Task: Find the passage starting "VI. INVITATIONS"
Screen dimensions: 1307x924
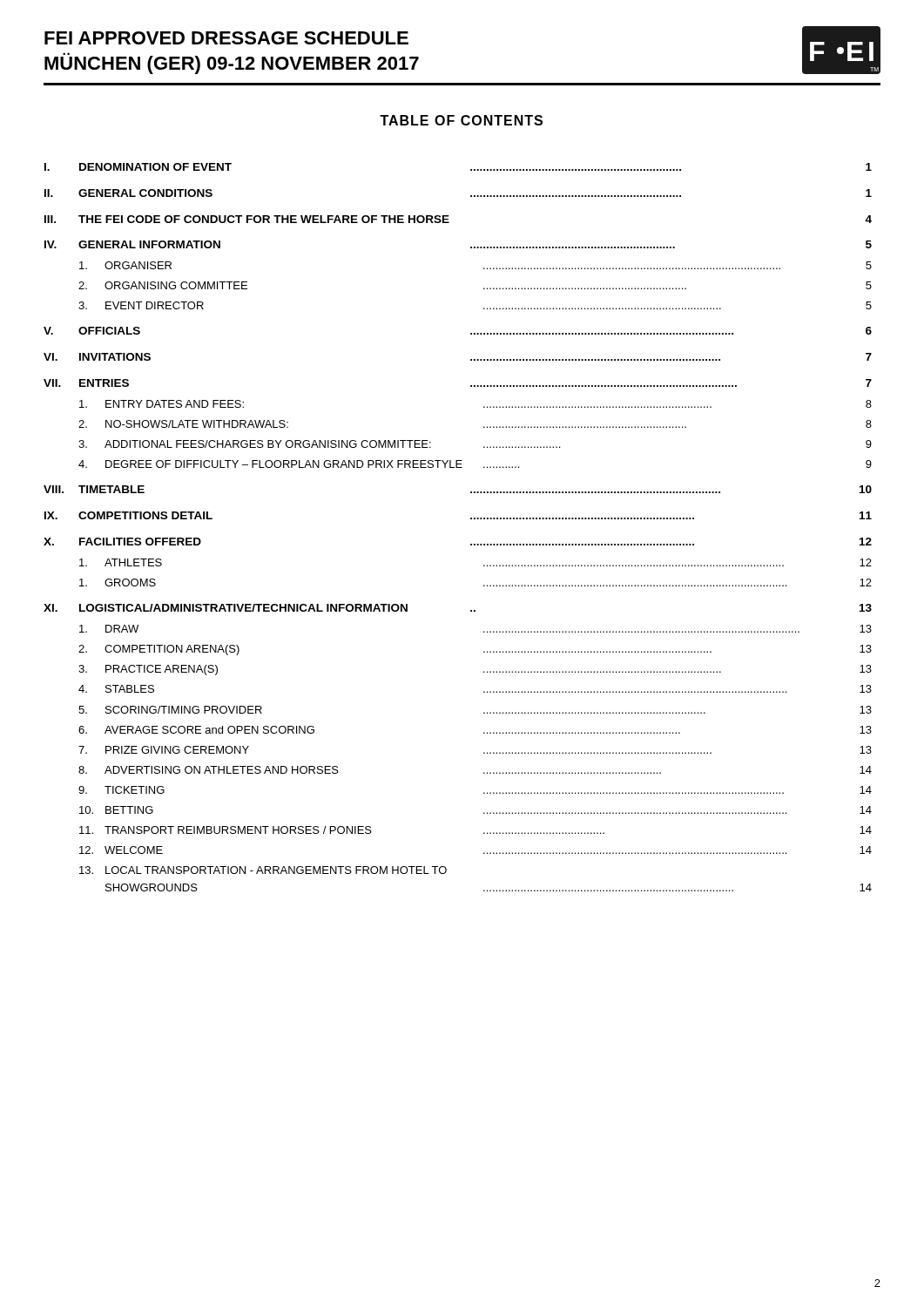Action: [104, 357]
